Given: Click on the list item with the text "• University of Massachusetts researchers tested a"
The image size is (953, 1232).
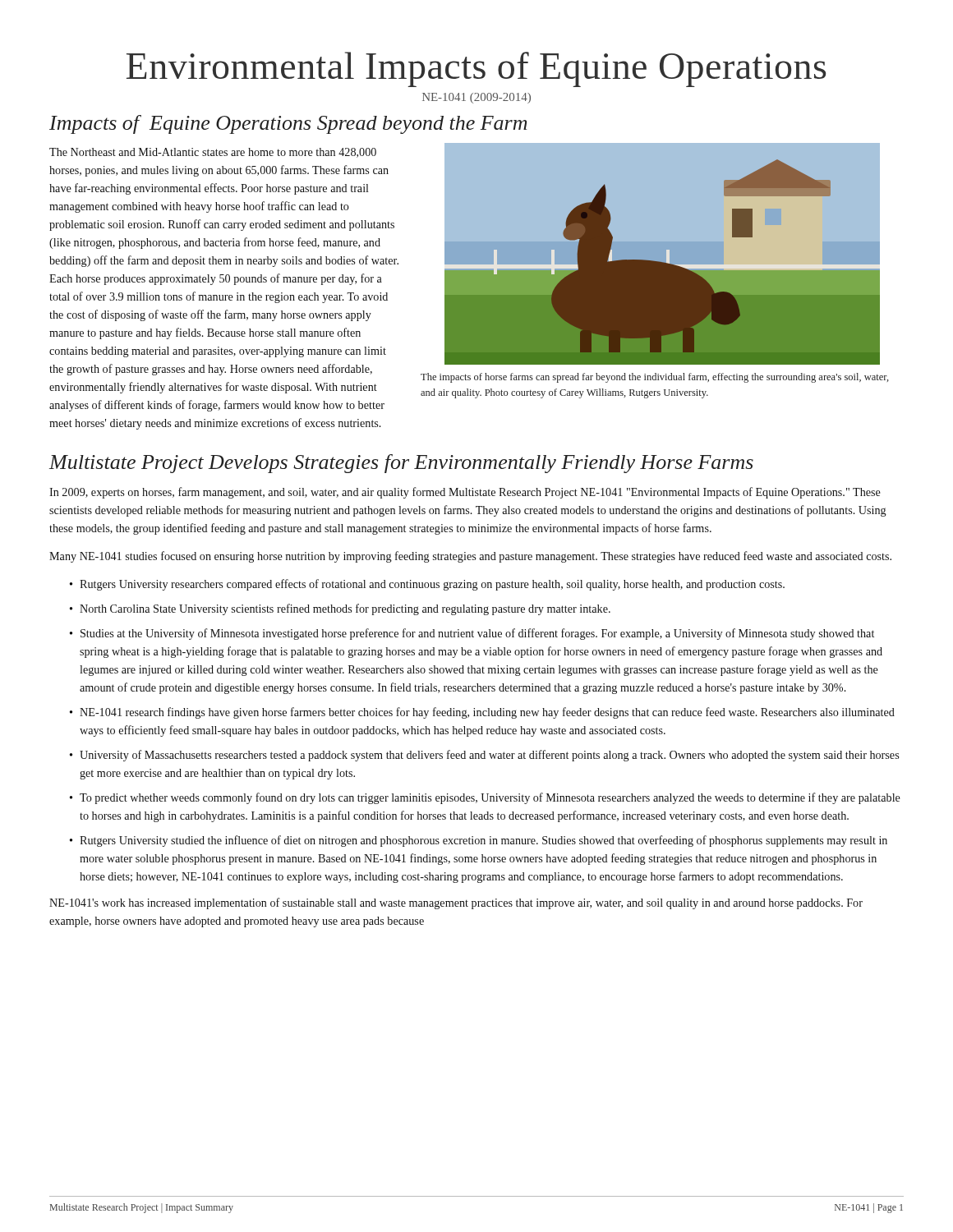Looking at the screenshot, I should click(x=486, y=764).
